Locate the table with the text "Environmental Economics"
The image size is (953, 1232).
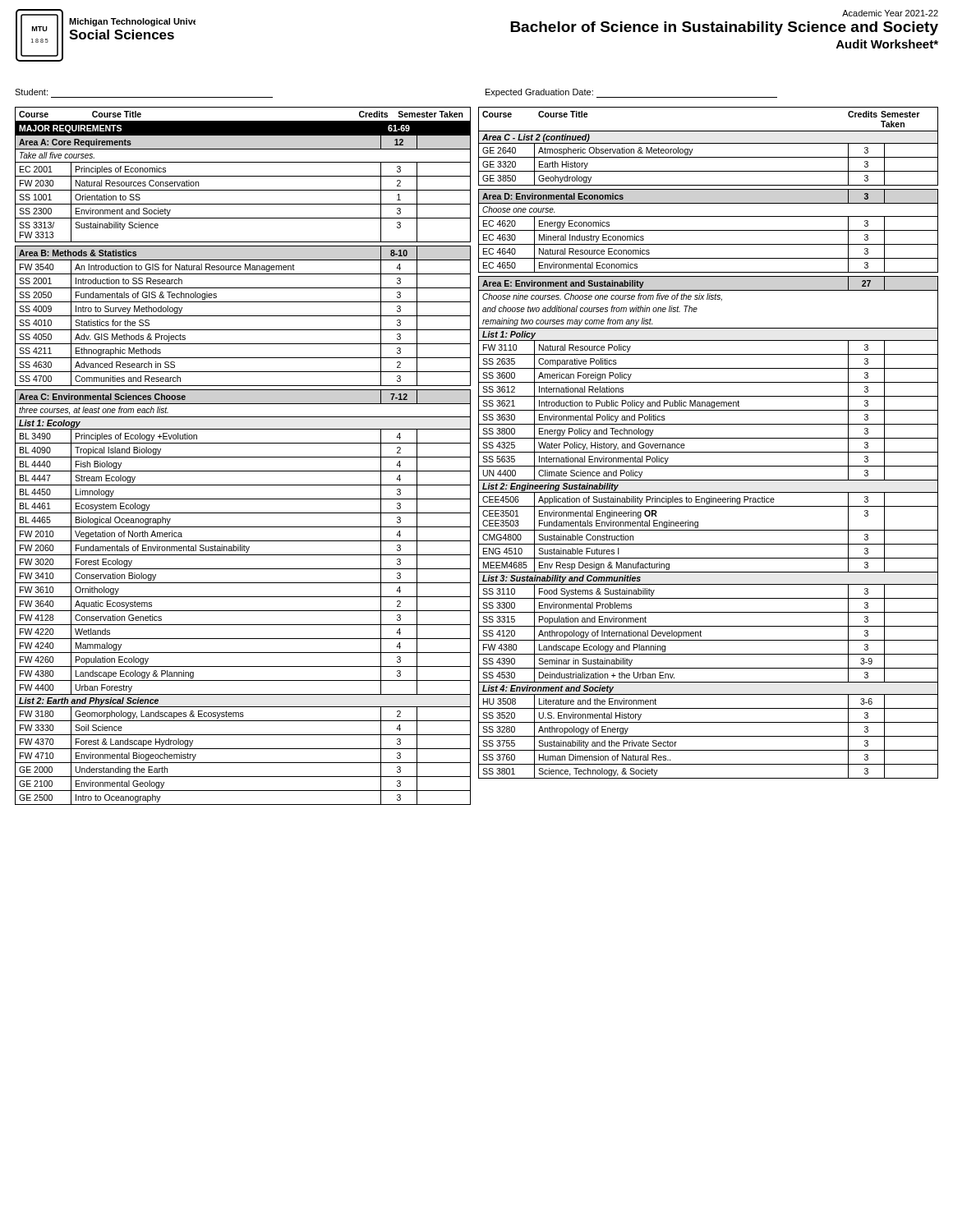(x=708, y=231)
